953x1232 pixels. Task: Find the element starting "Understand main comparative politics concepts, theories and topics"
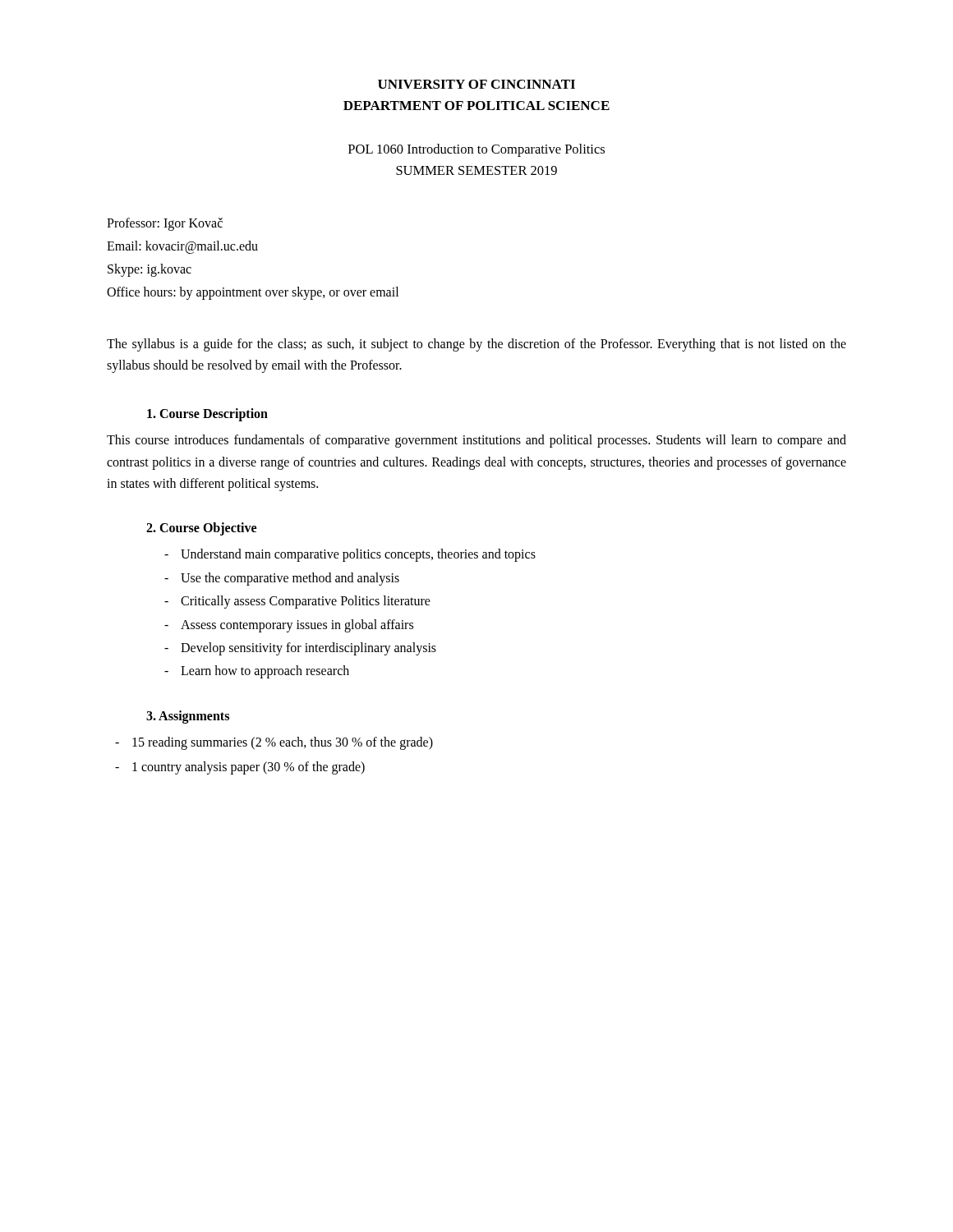(x=350, y=555)
